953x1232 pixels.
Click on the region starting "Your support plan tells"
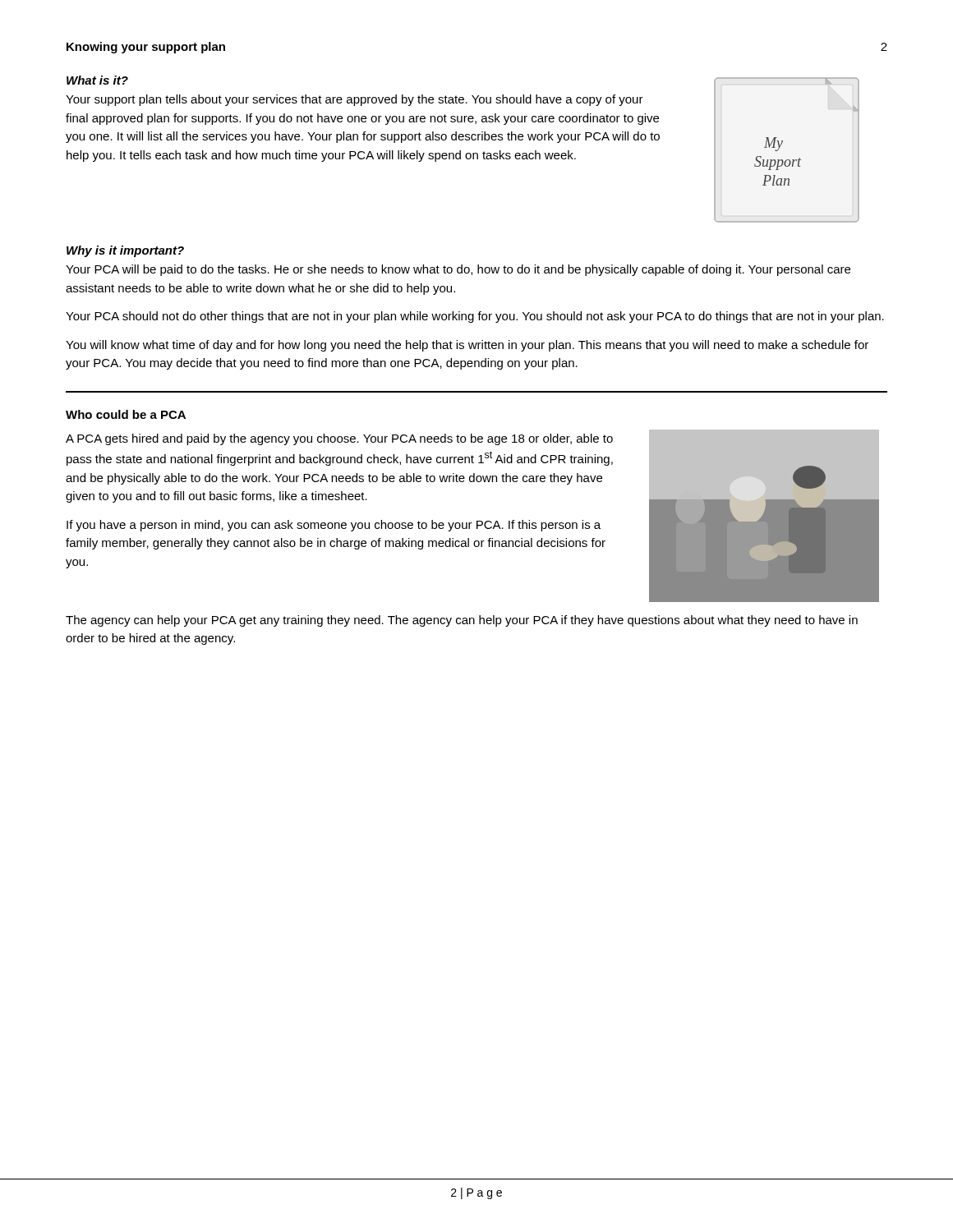[x=363, y=127]
